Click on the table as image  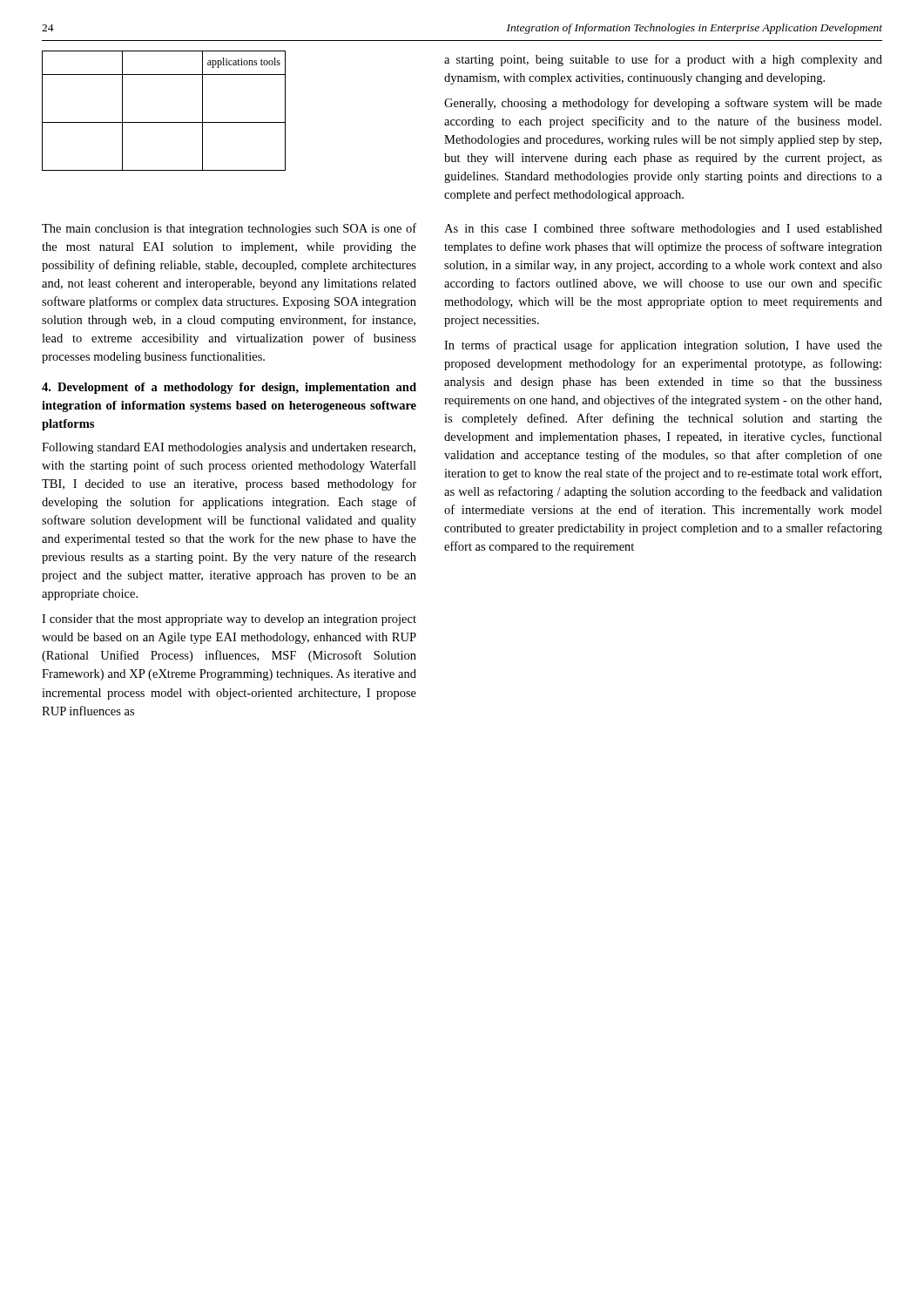tap(164, 111)
